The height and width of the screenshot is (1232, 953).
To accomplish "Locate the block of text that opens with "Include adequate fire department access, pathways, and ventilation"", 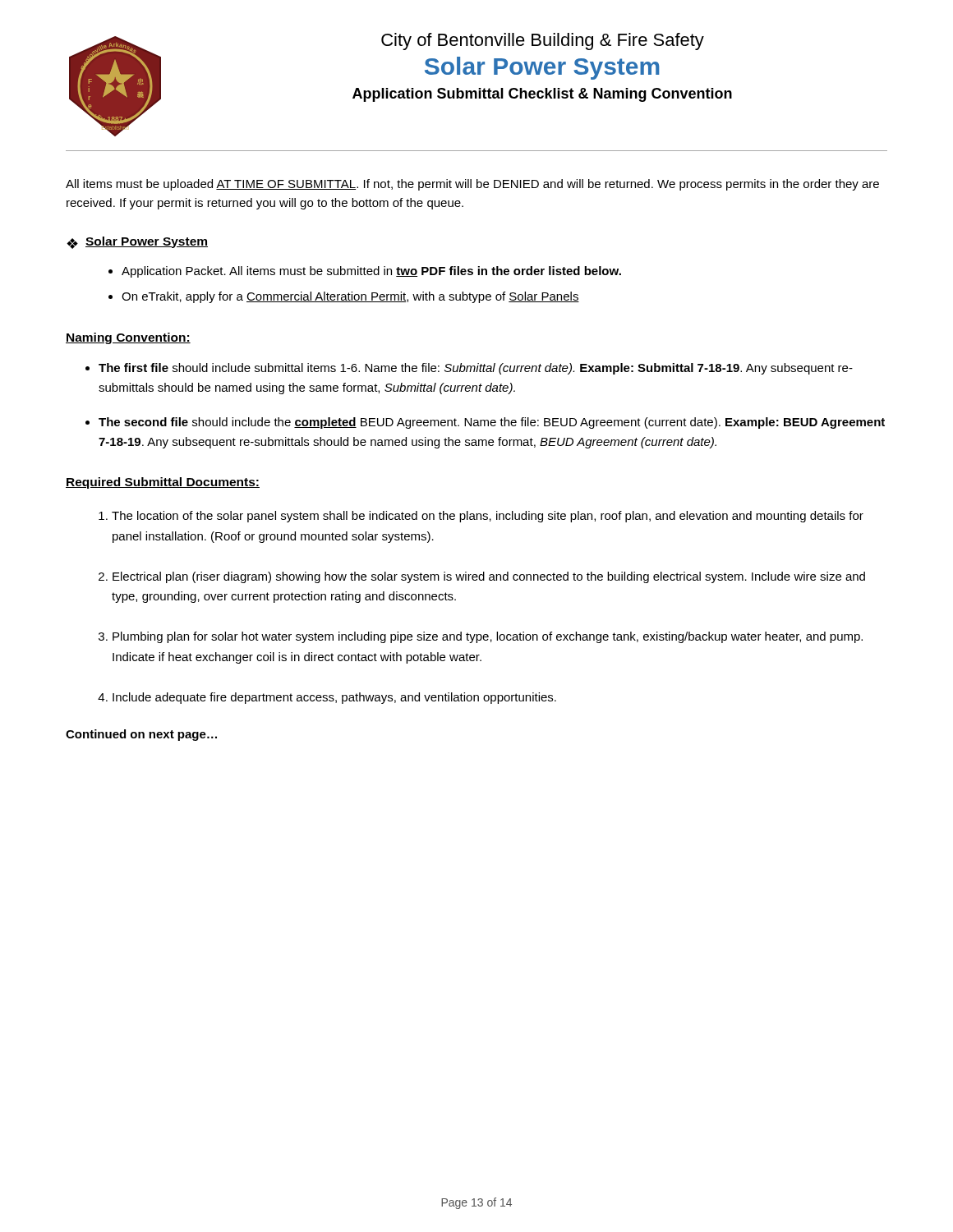I will [x=334, y=697].
